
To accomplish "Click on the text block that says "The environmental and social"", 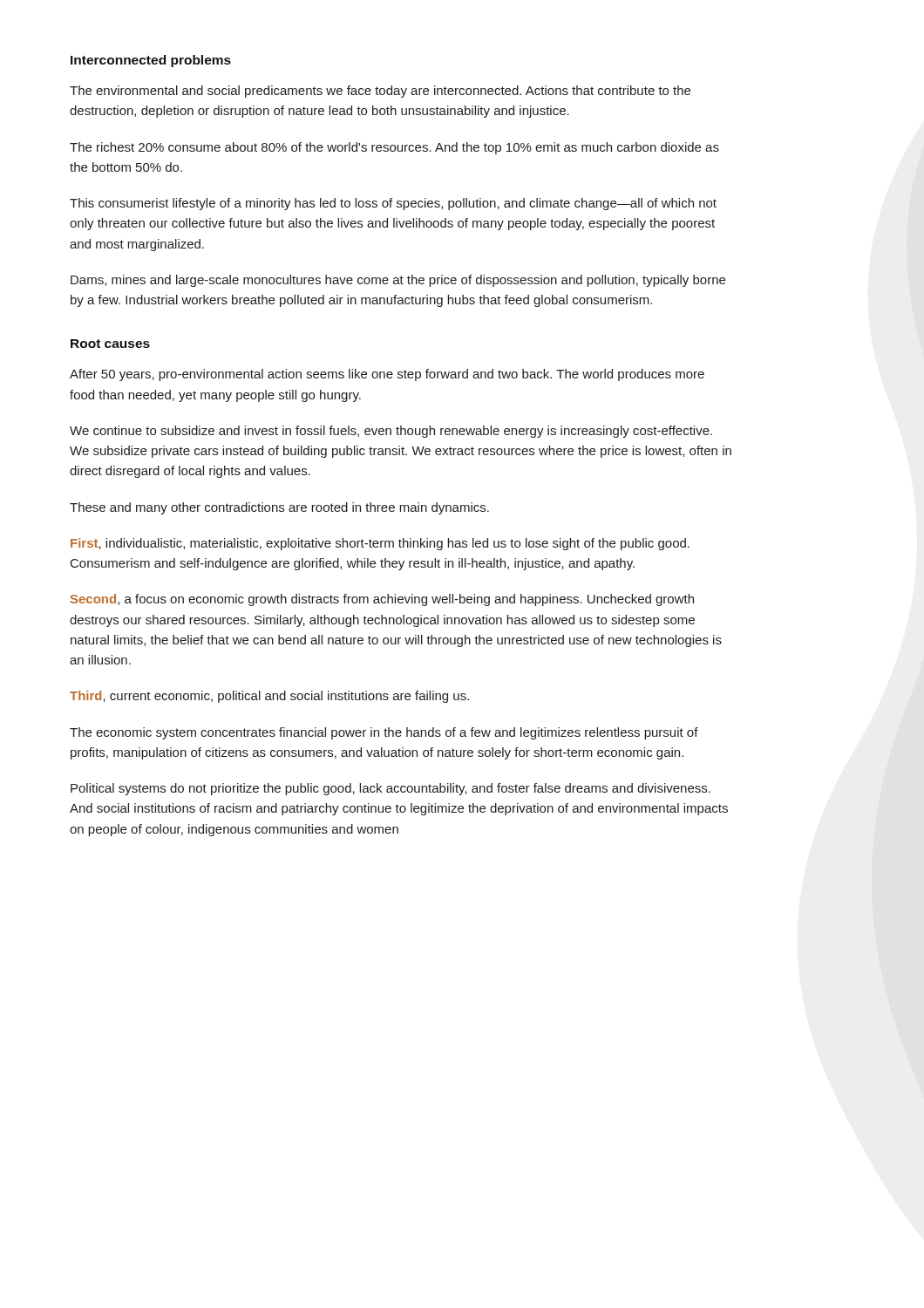I will click(x=380, y=100).
